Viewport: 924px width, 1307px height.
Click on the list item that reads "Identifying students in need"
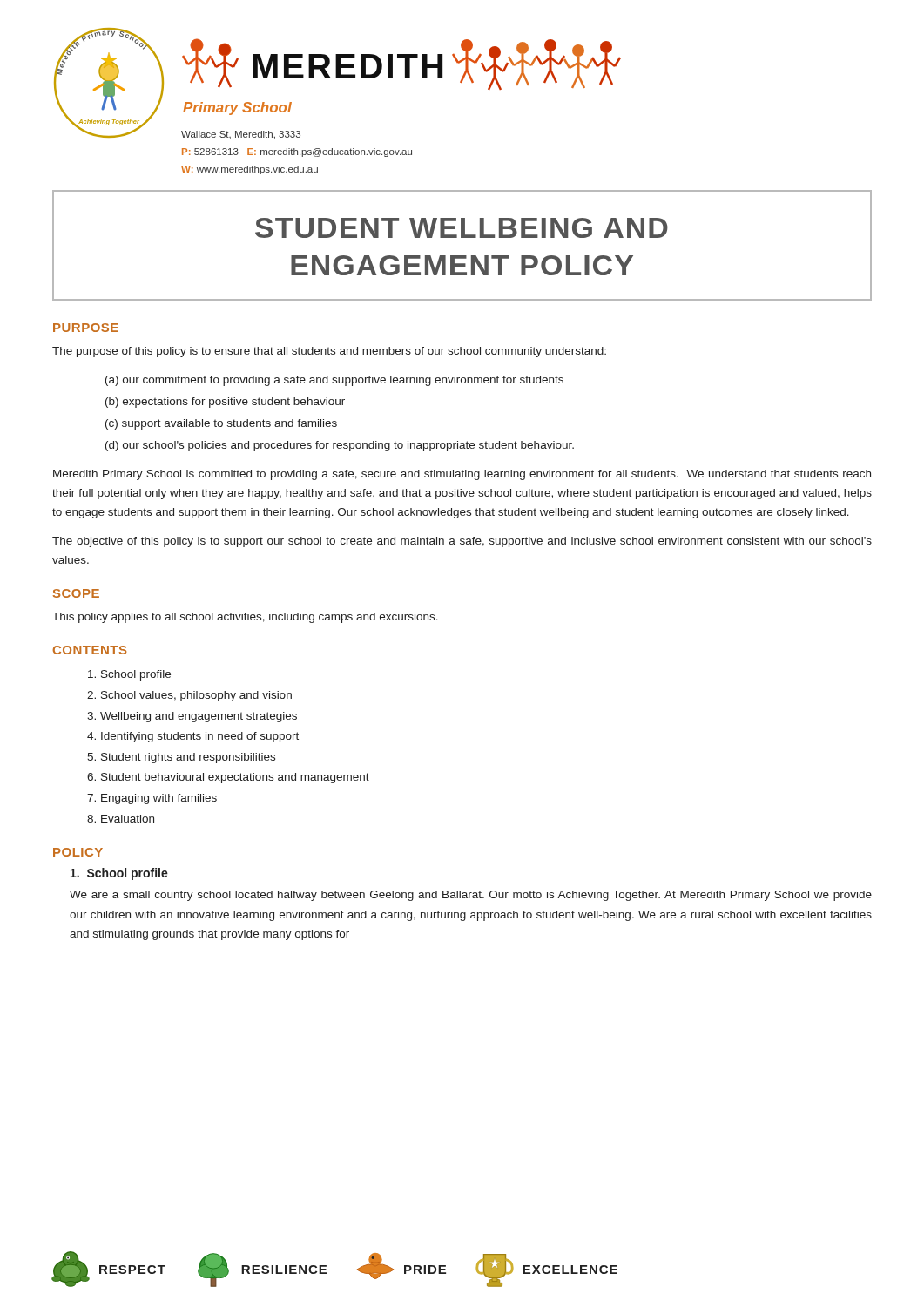[199, 736]
